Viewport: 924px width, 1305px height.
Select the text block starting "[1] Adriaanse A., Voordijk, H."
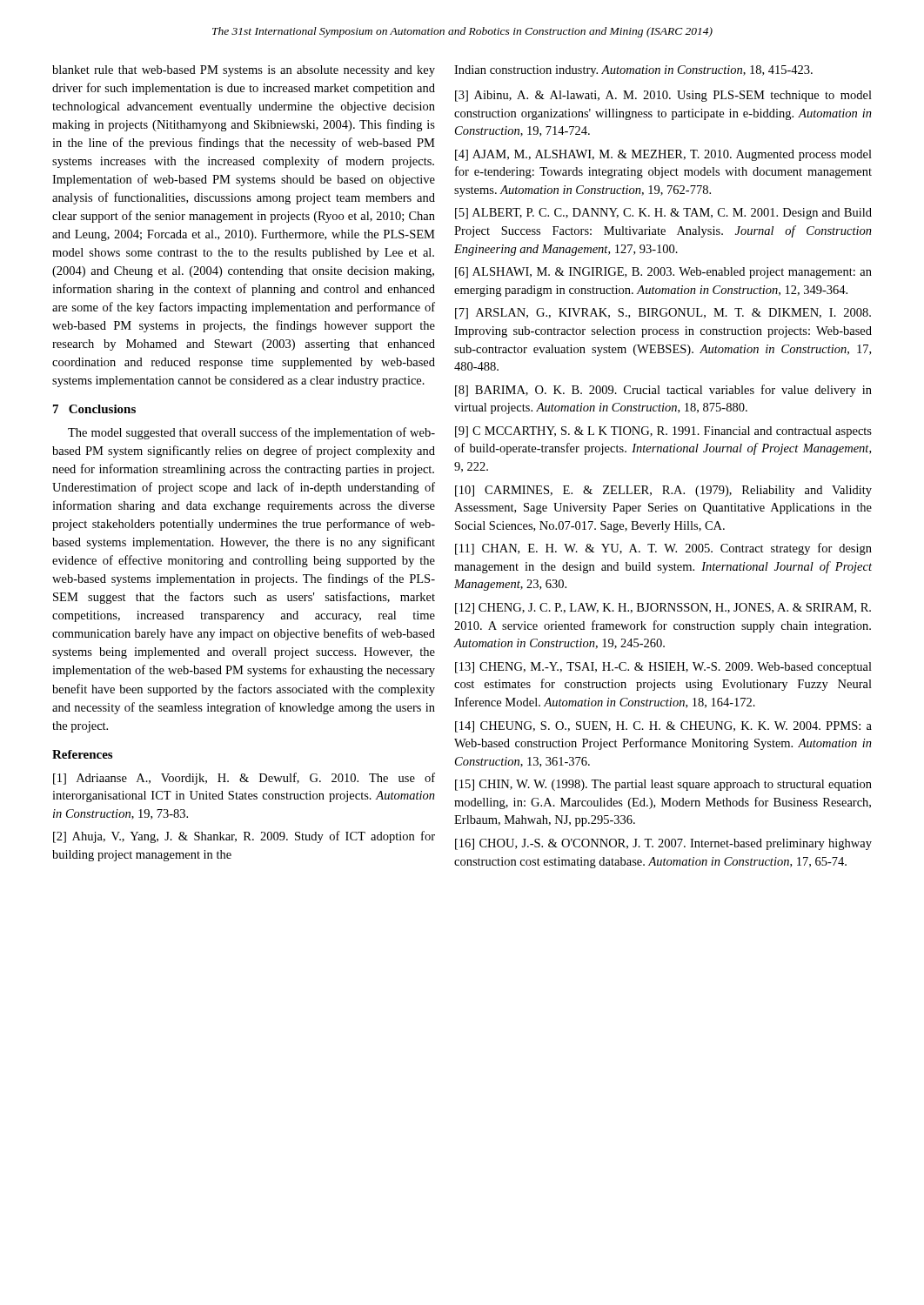pos(244,795)
